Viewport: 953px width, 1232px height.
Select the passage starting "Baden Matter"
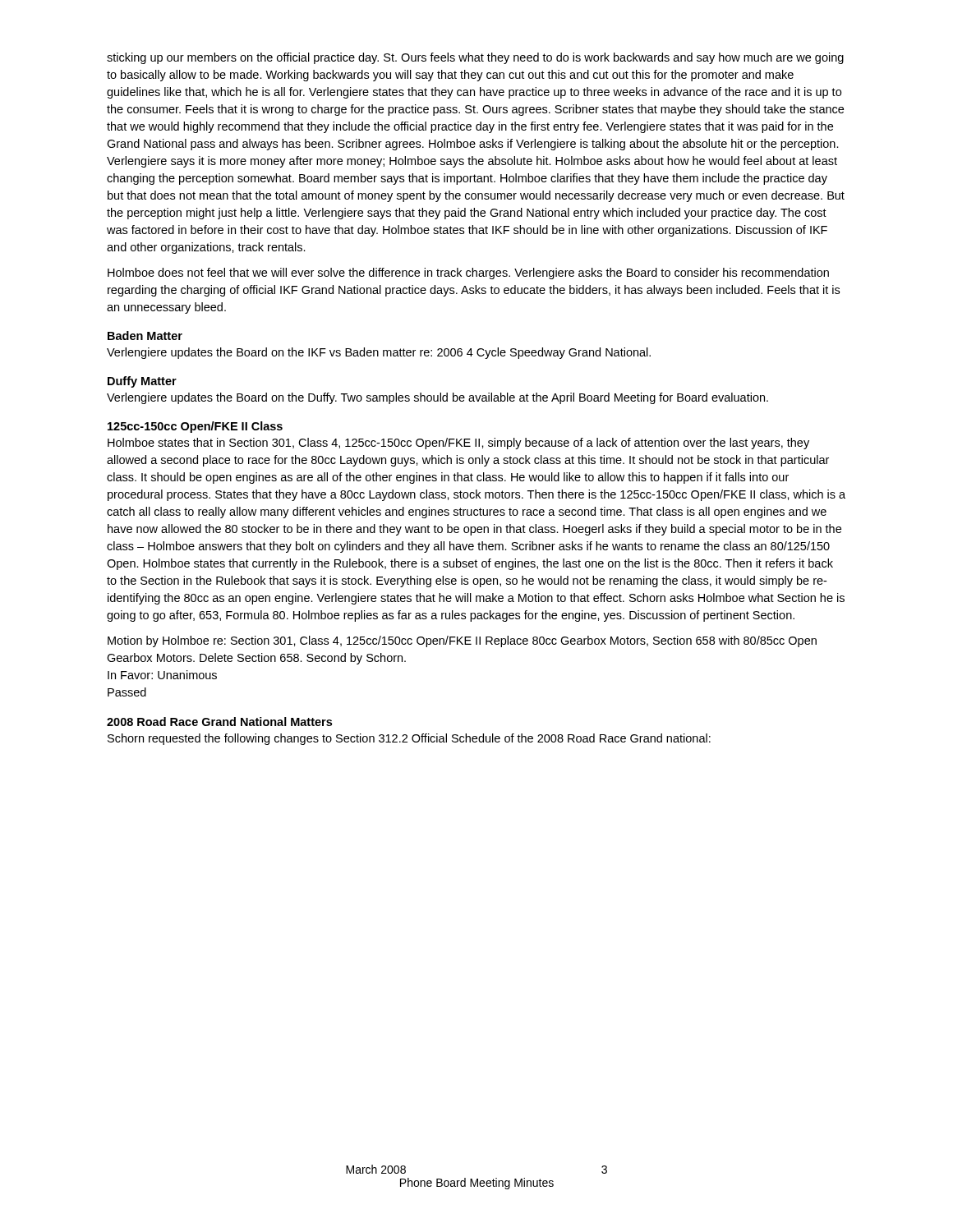[145, 336]
